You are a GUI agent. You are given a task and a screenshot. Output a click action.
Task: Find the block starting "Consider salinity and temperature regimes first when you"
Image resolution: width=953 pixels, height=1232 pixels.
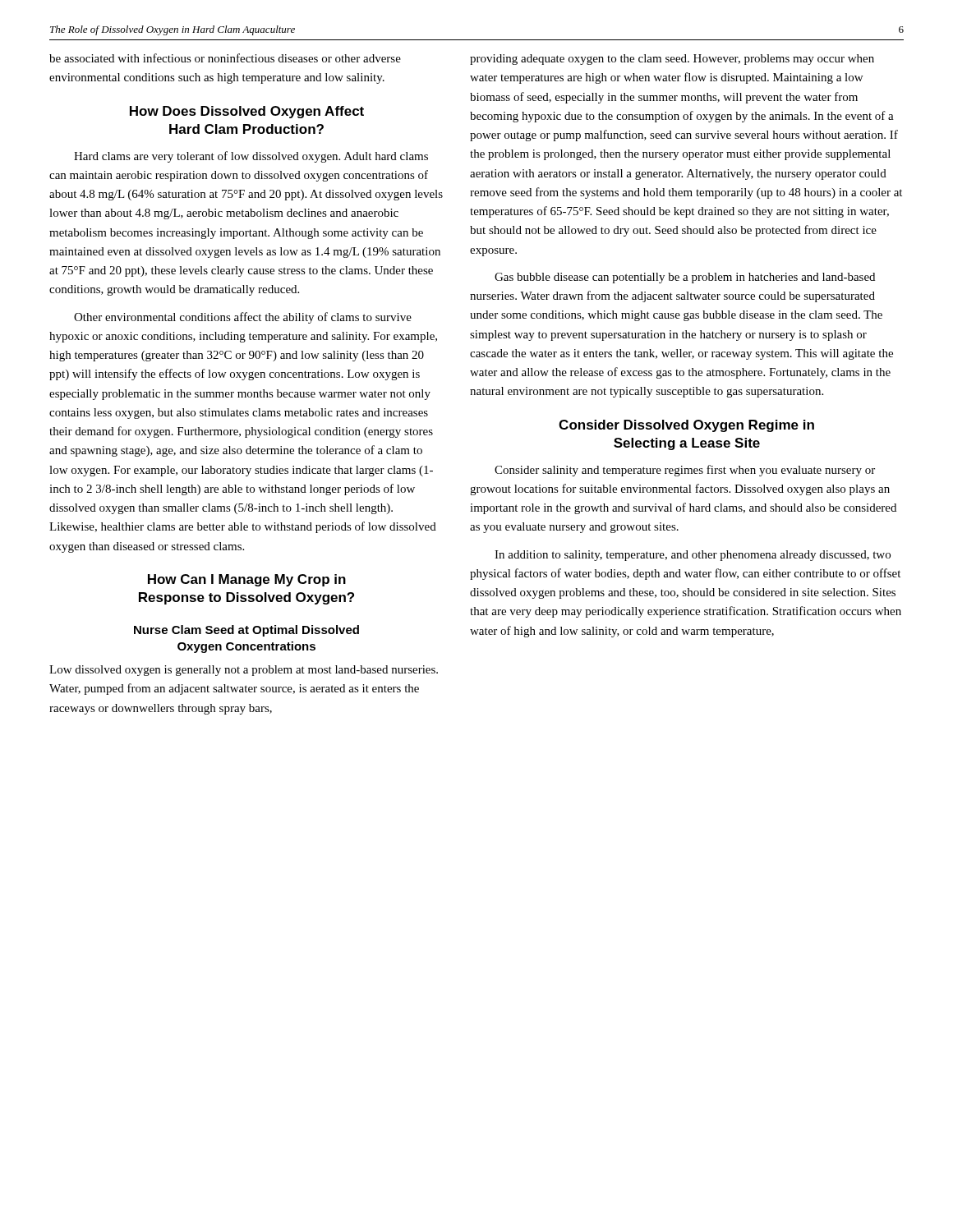687,551
